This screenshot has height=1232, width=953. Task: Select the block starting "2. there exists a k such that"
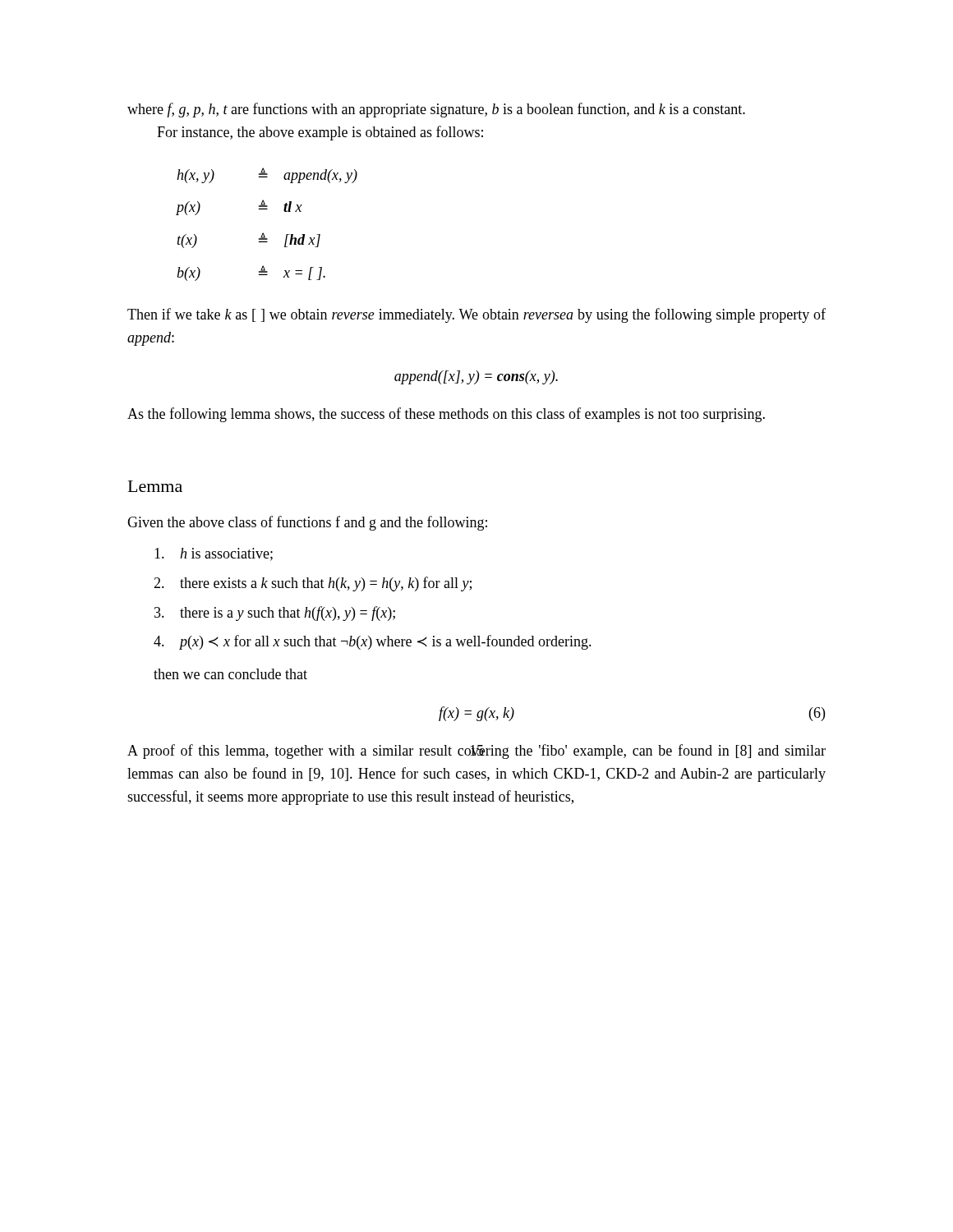coord(313,584)
